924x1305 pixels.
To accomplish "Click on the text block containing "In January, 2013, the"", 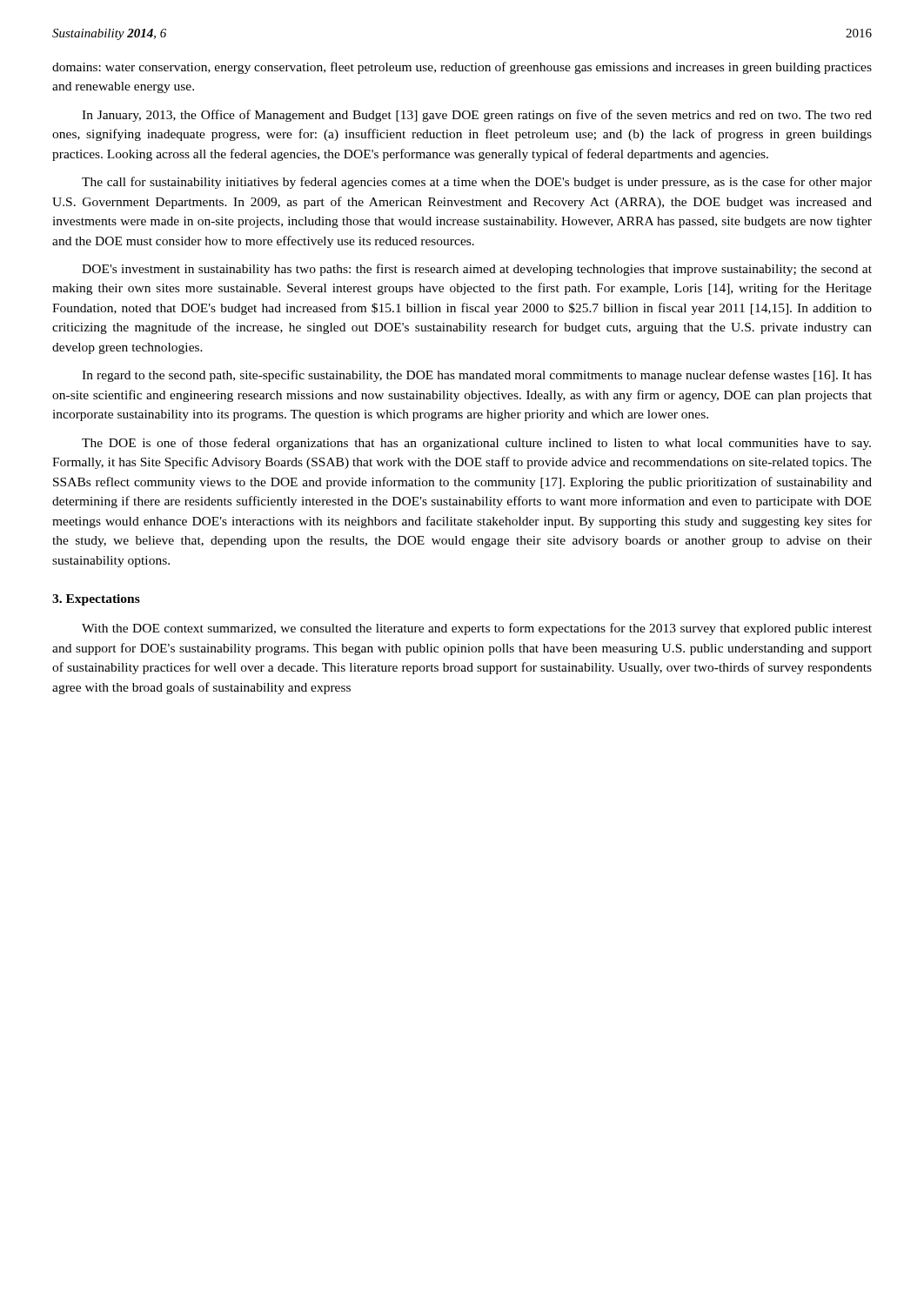I will (462, 134).
